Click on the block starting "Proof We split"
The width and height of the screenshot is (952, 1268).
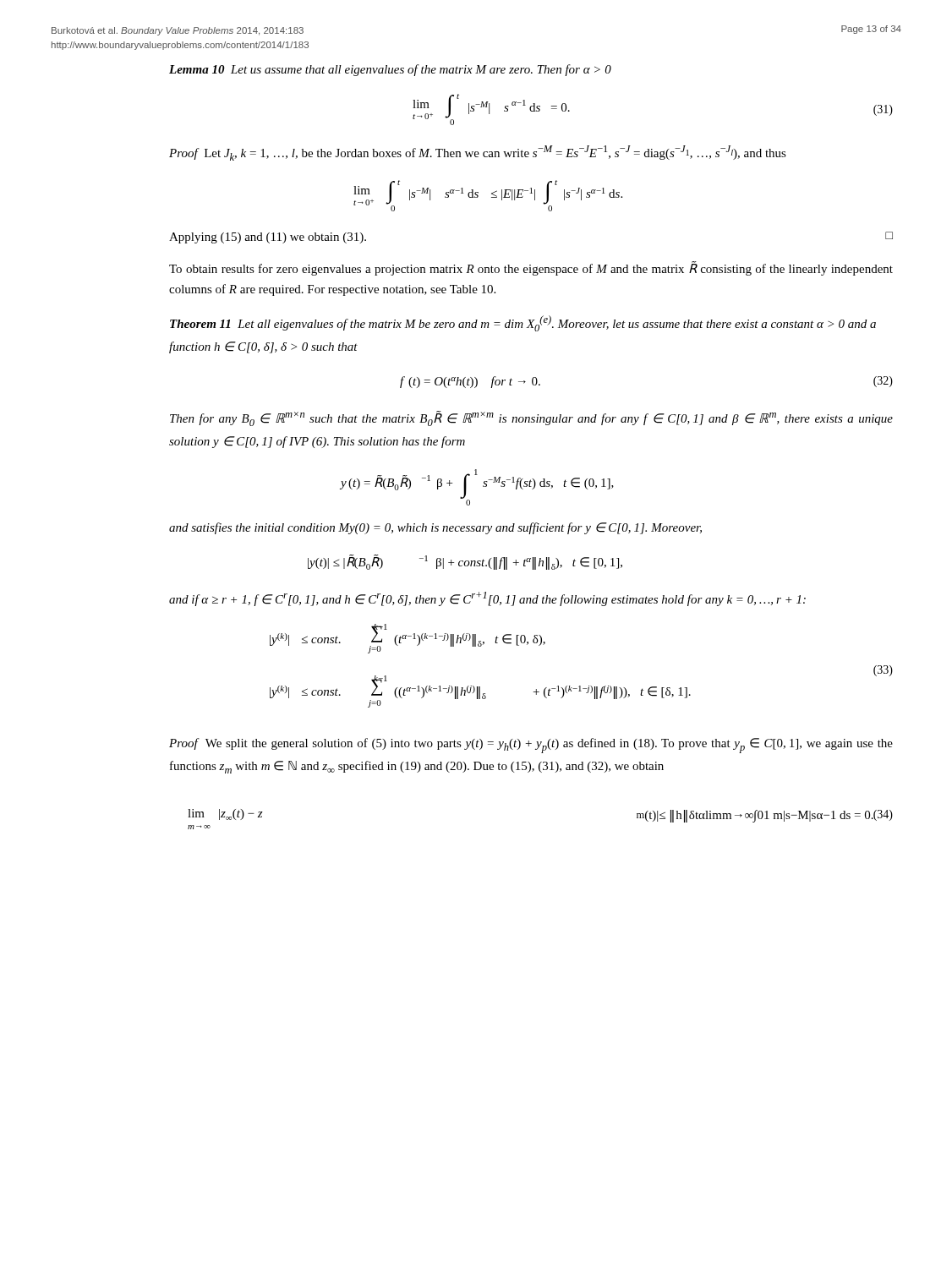[x=531, y=756]
